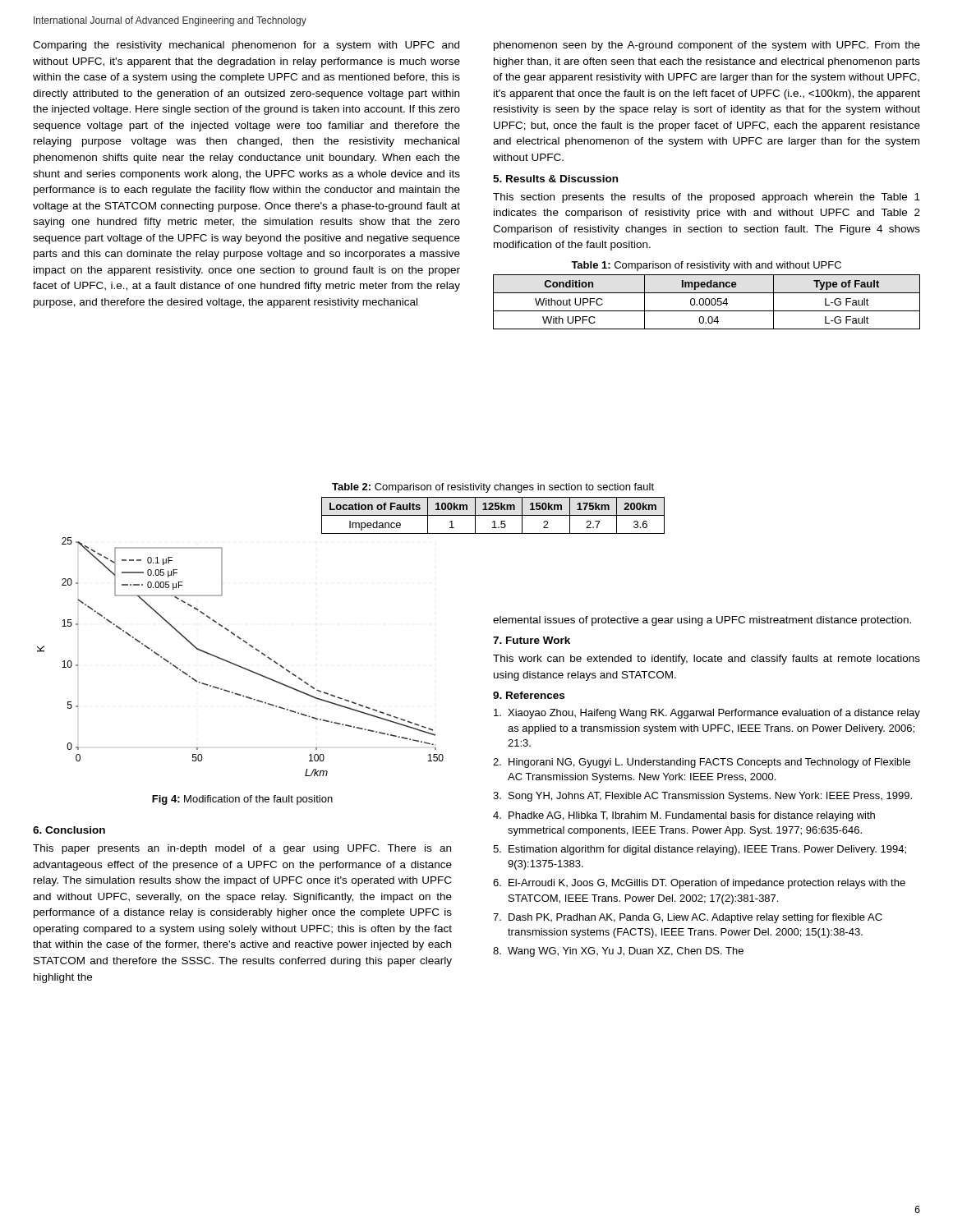Click the caption that begins "Table 1: Comparison of resistivity with and without"

point(707,265)
